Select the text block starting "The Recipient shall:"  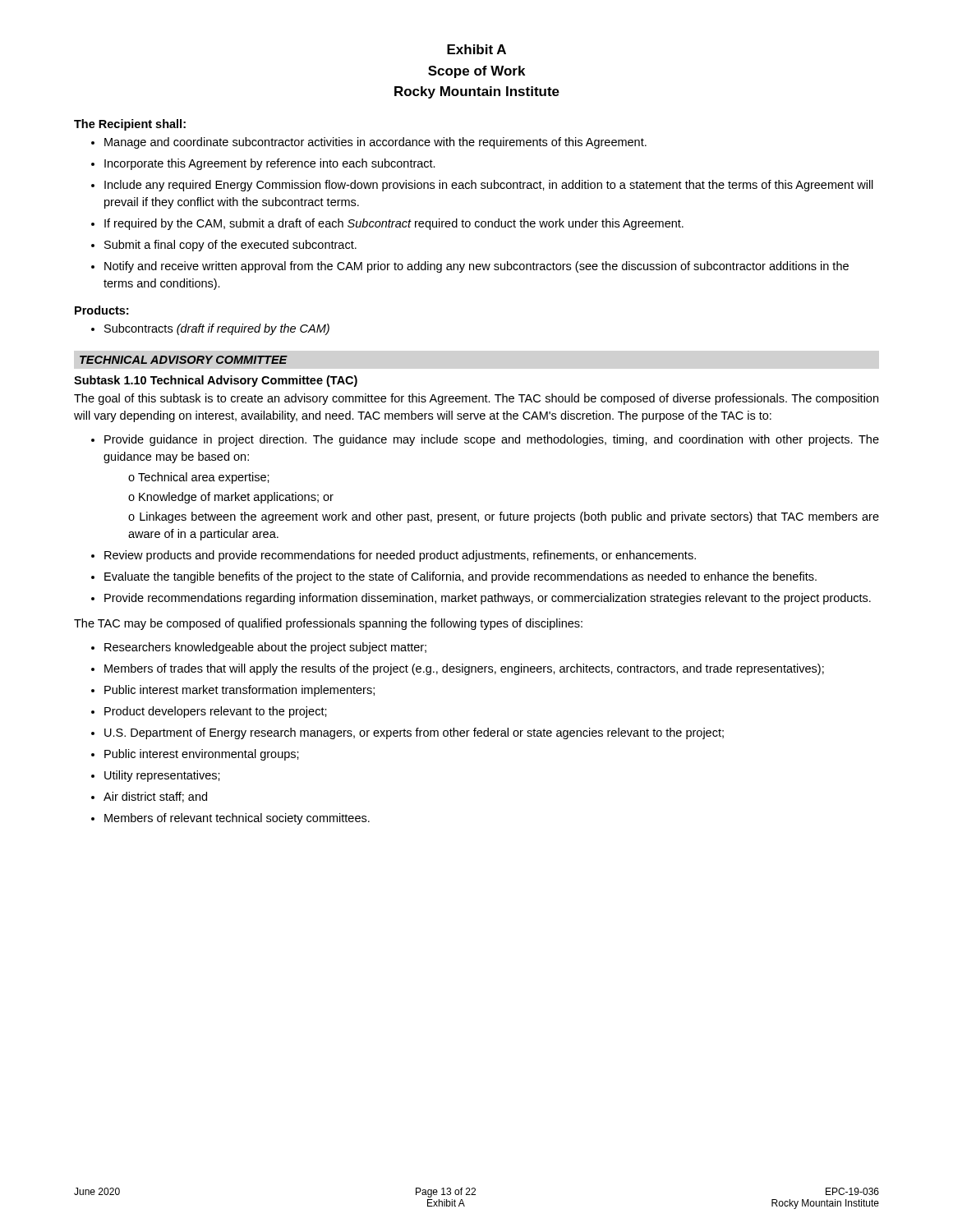(130, 124)
